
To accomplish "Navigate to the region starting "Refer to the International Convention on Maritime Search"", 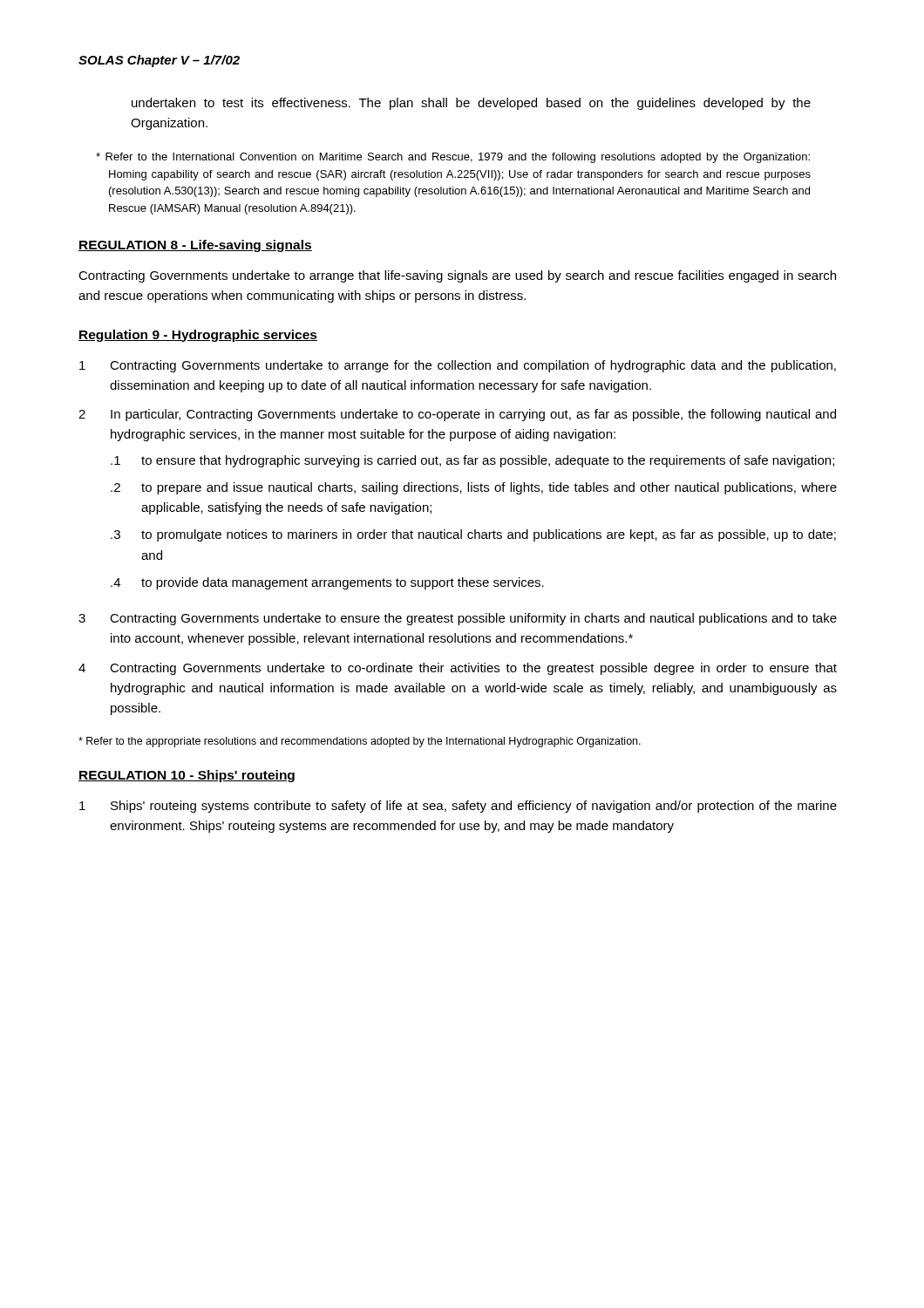I will click(x=453, y=182).
